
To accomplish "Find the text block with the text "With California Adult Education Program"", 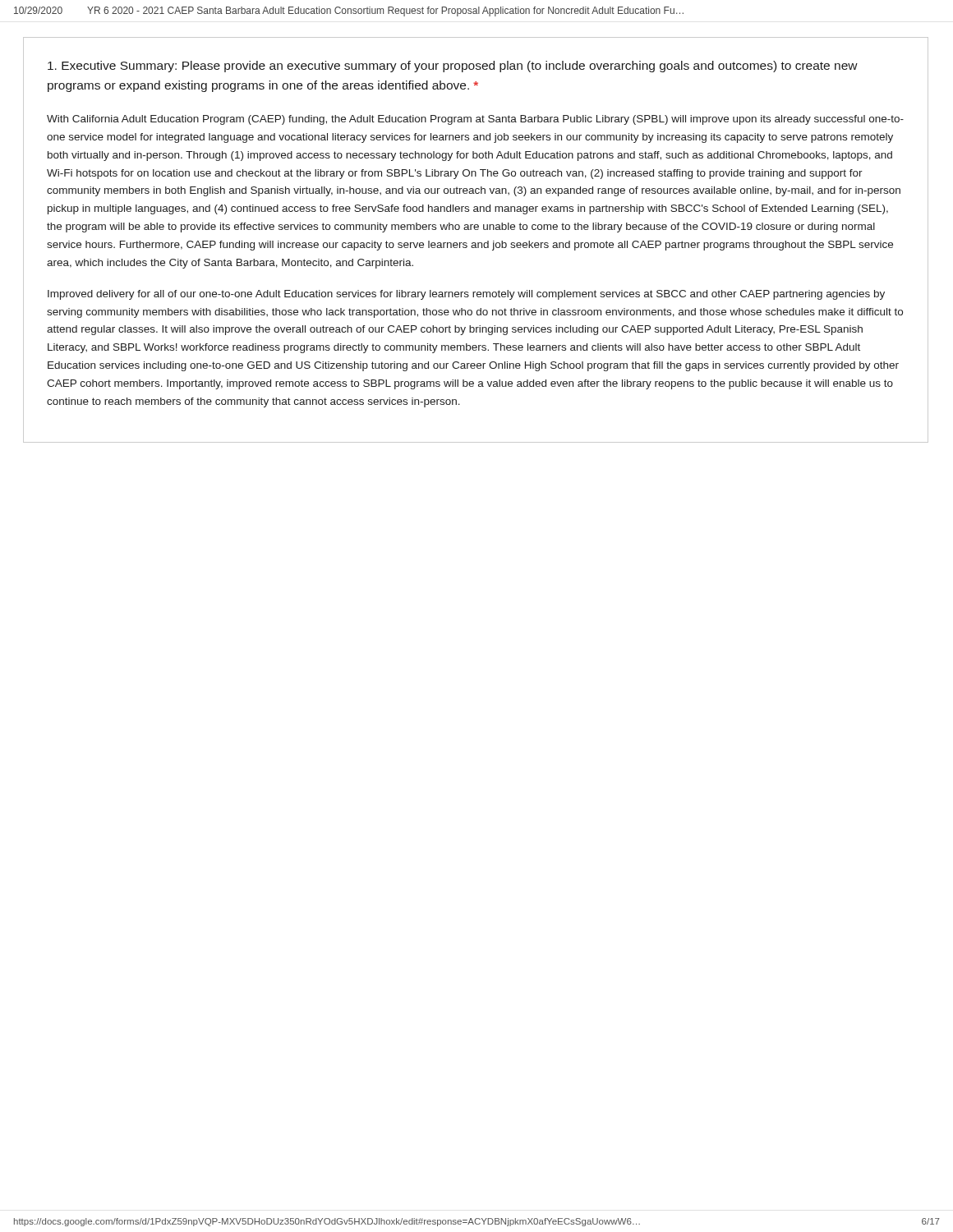I will coord(475,191).
